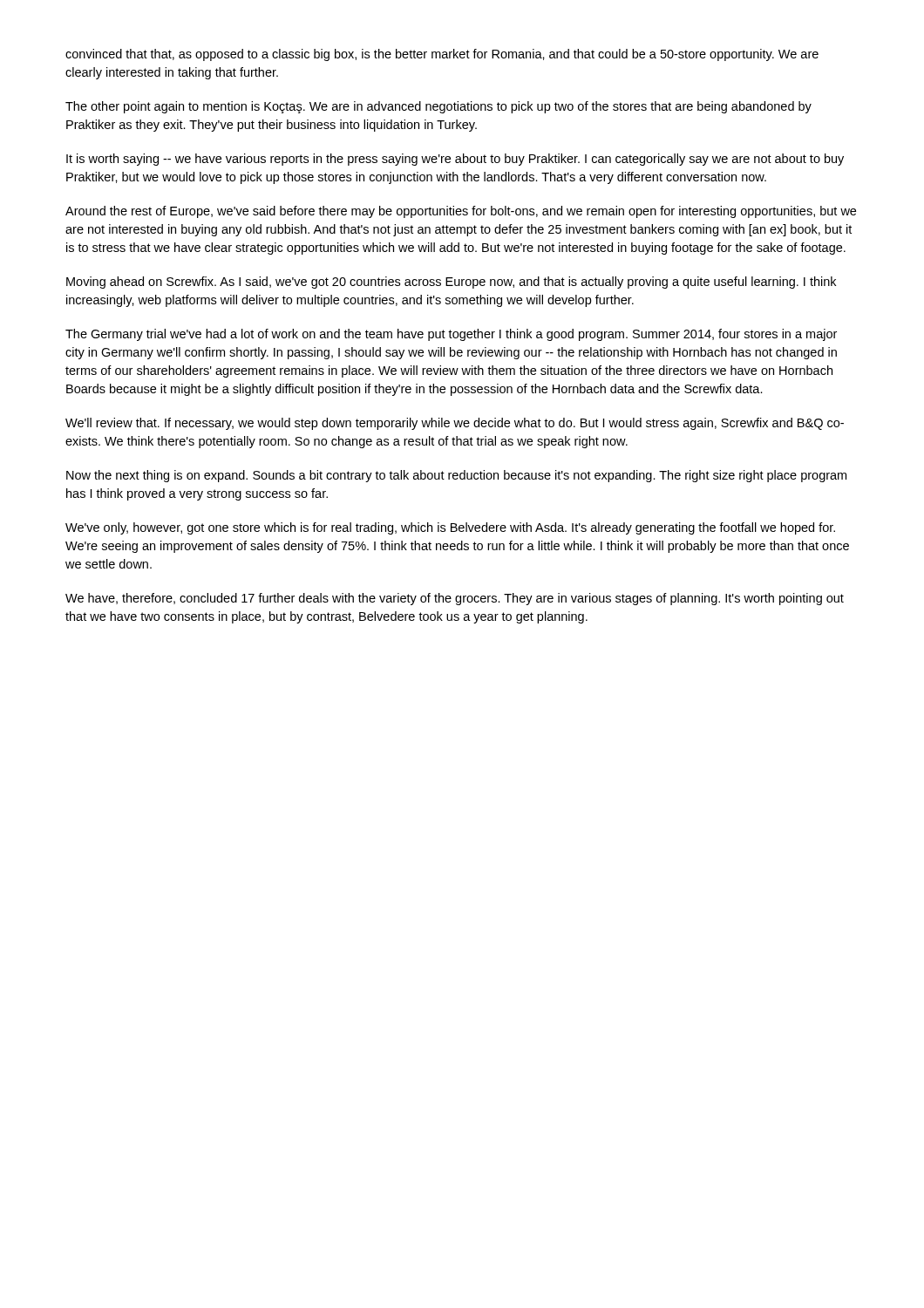Click on the element starting "Moving ahead on Screwfix. As I"

451,291
